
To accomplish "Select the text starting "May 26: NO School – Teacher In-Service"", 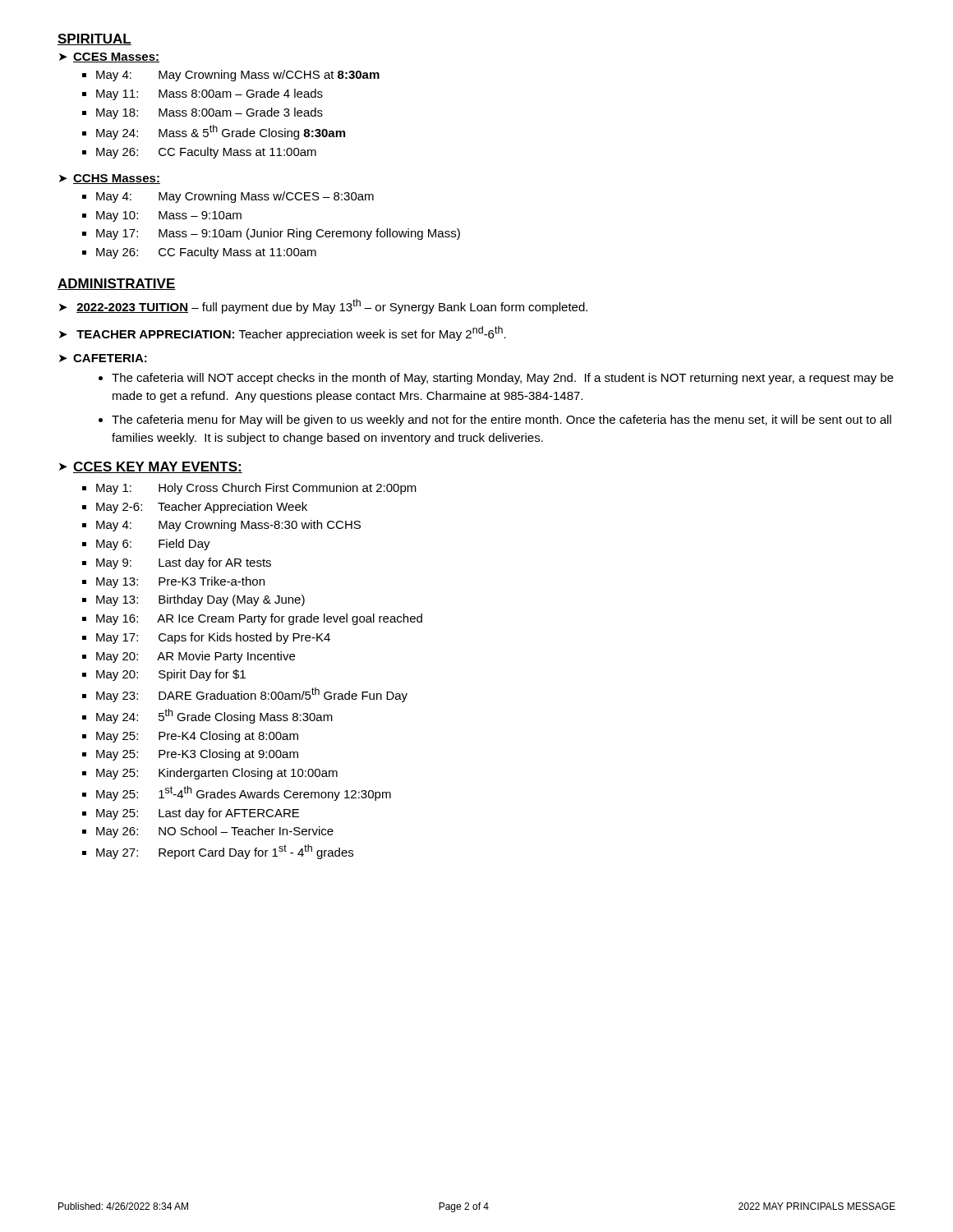I will [x=214, y=831].
